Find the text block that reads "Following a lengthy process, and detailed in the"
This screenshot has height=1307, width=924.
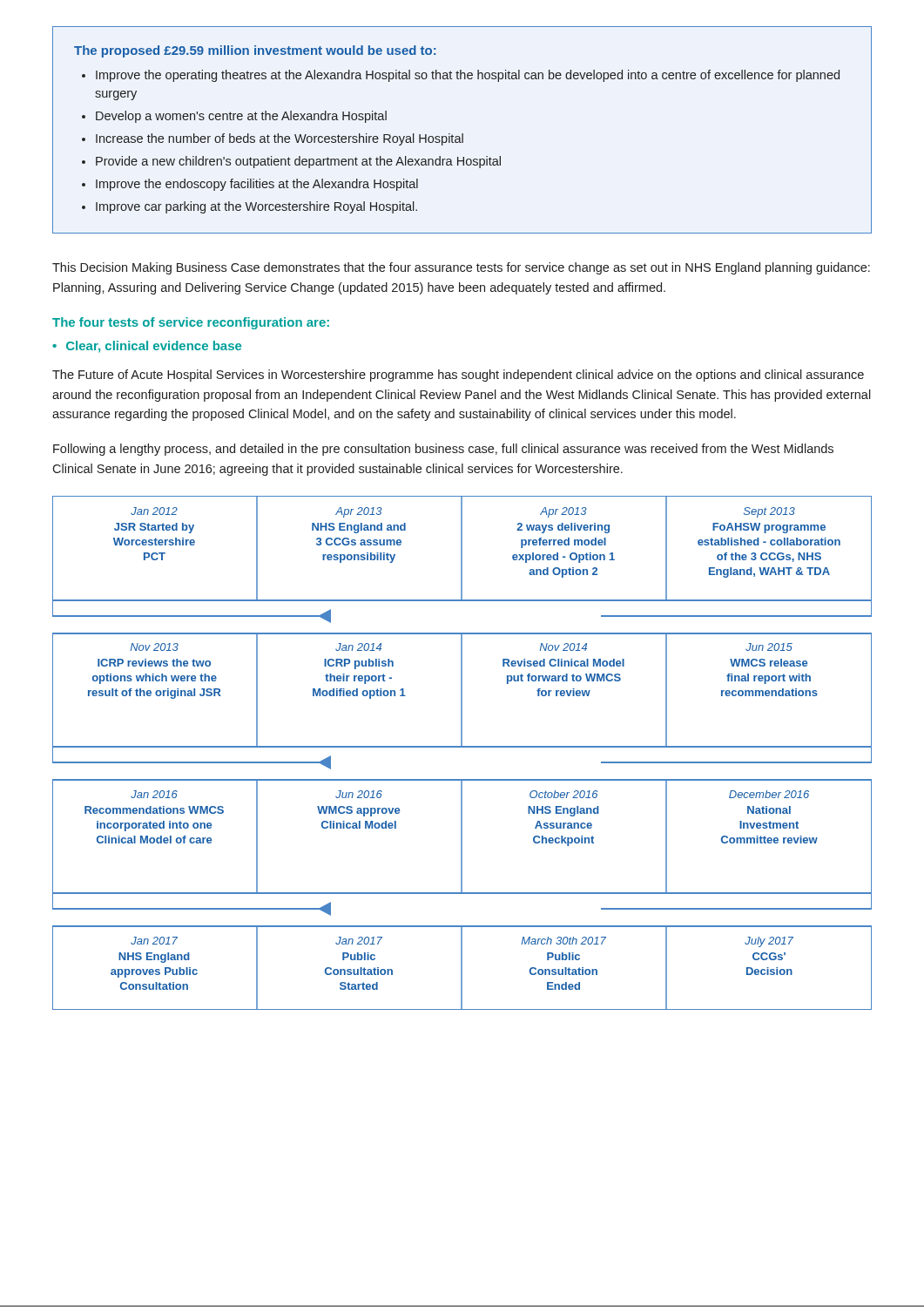[443, 459]
